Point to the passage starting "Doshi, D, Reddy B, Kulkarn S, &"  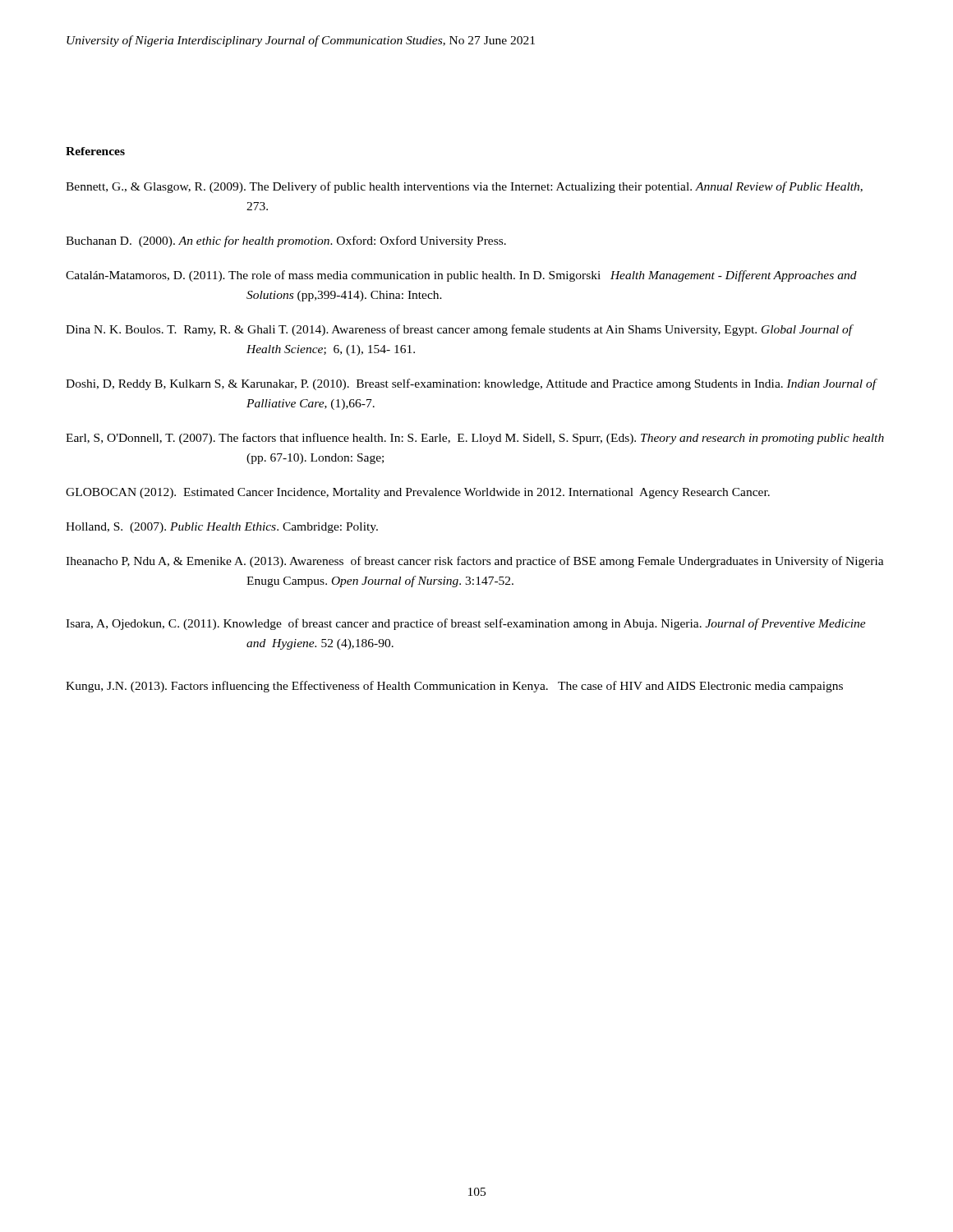471,393
